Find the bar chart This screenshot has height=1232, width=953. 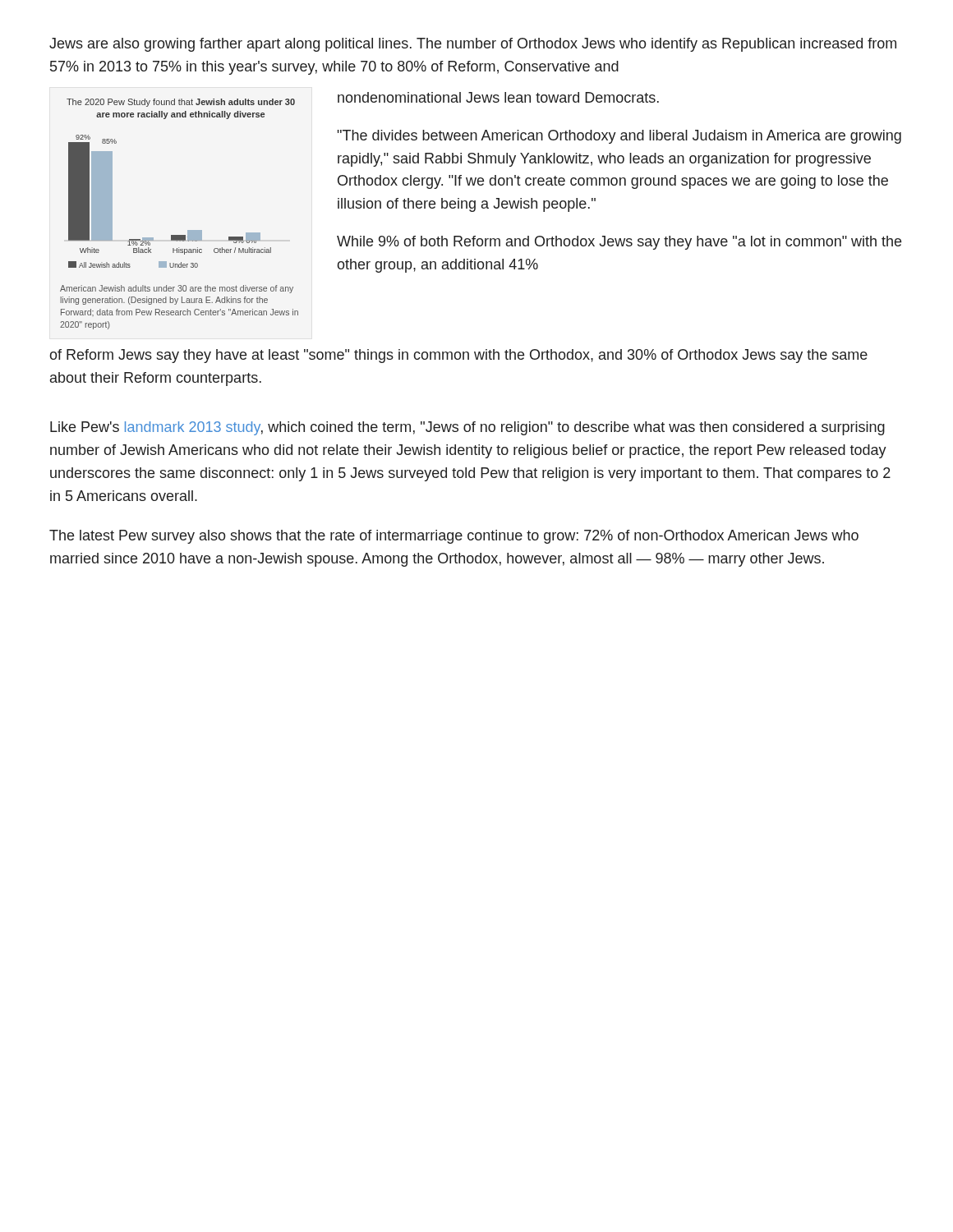(181, 213)
